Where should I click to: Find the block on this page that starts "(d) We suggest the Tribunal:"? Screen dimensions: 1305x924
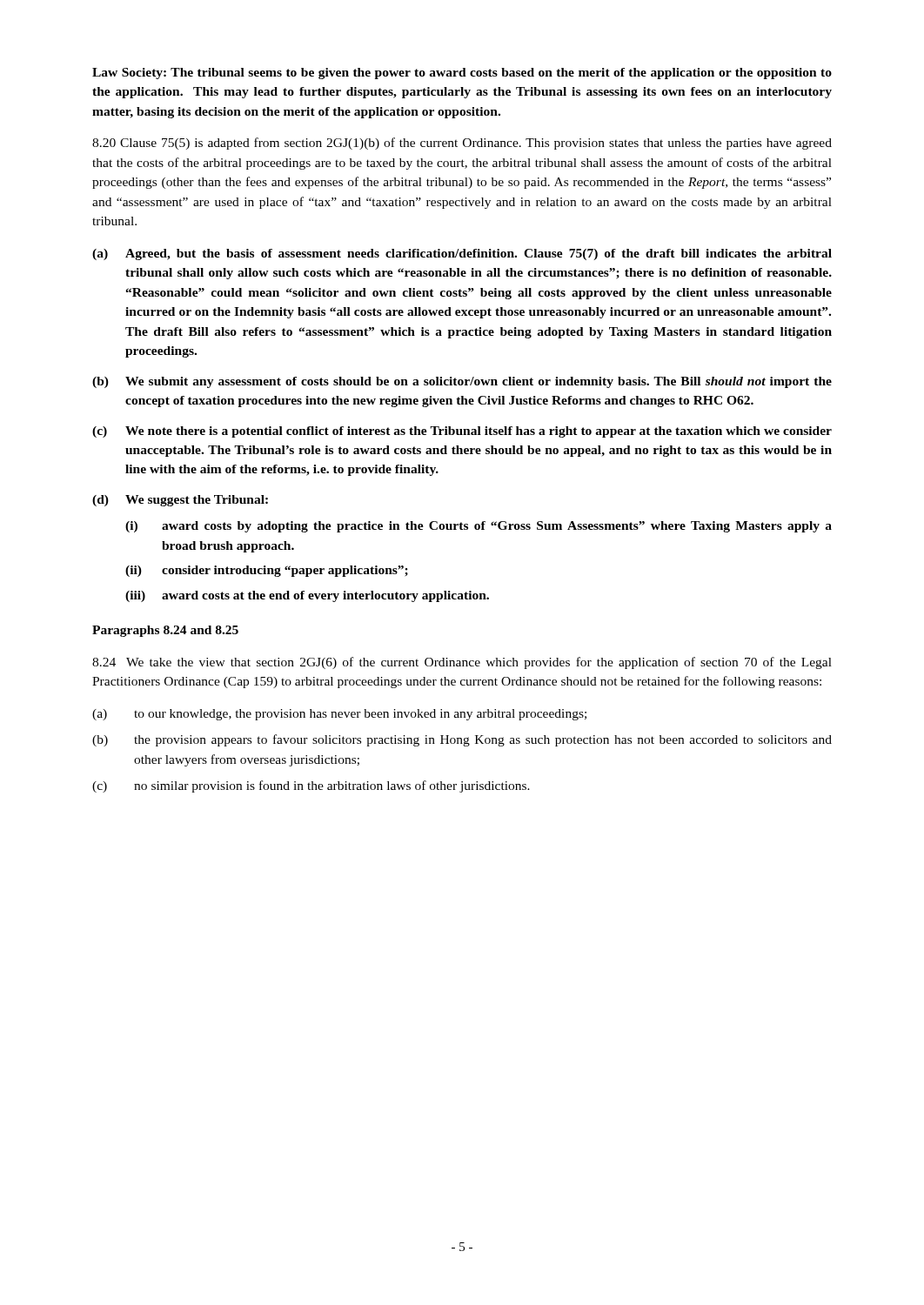pyautogui.click(x=180, y=501)
